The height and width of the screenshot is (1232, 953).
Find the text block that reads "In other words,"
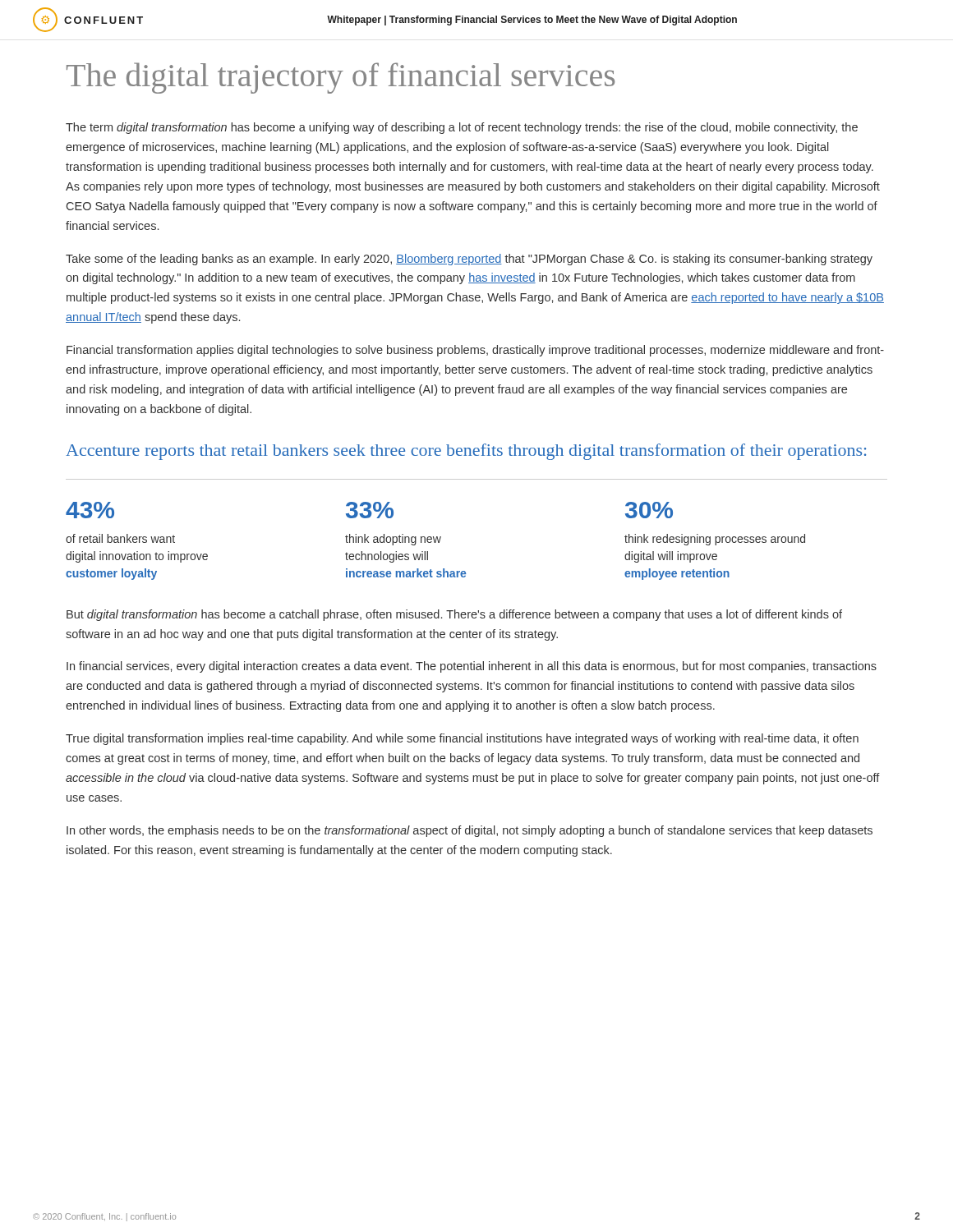coord(469,840)
